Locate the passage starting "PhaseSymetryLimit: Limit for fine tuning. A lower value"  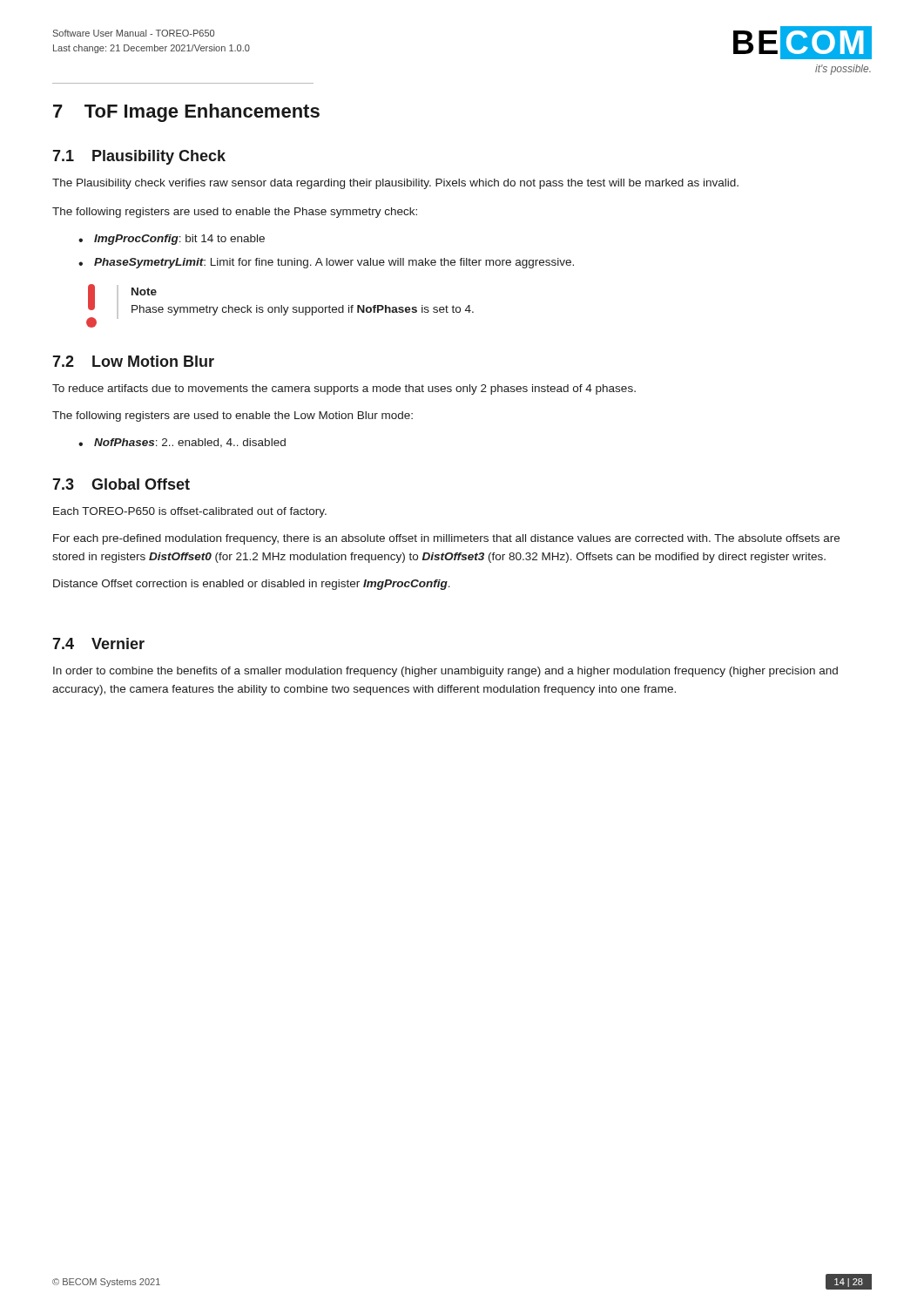point(335,262)
